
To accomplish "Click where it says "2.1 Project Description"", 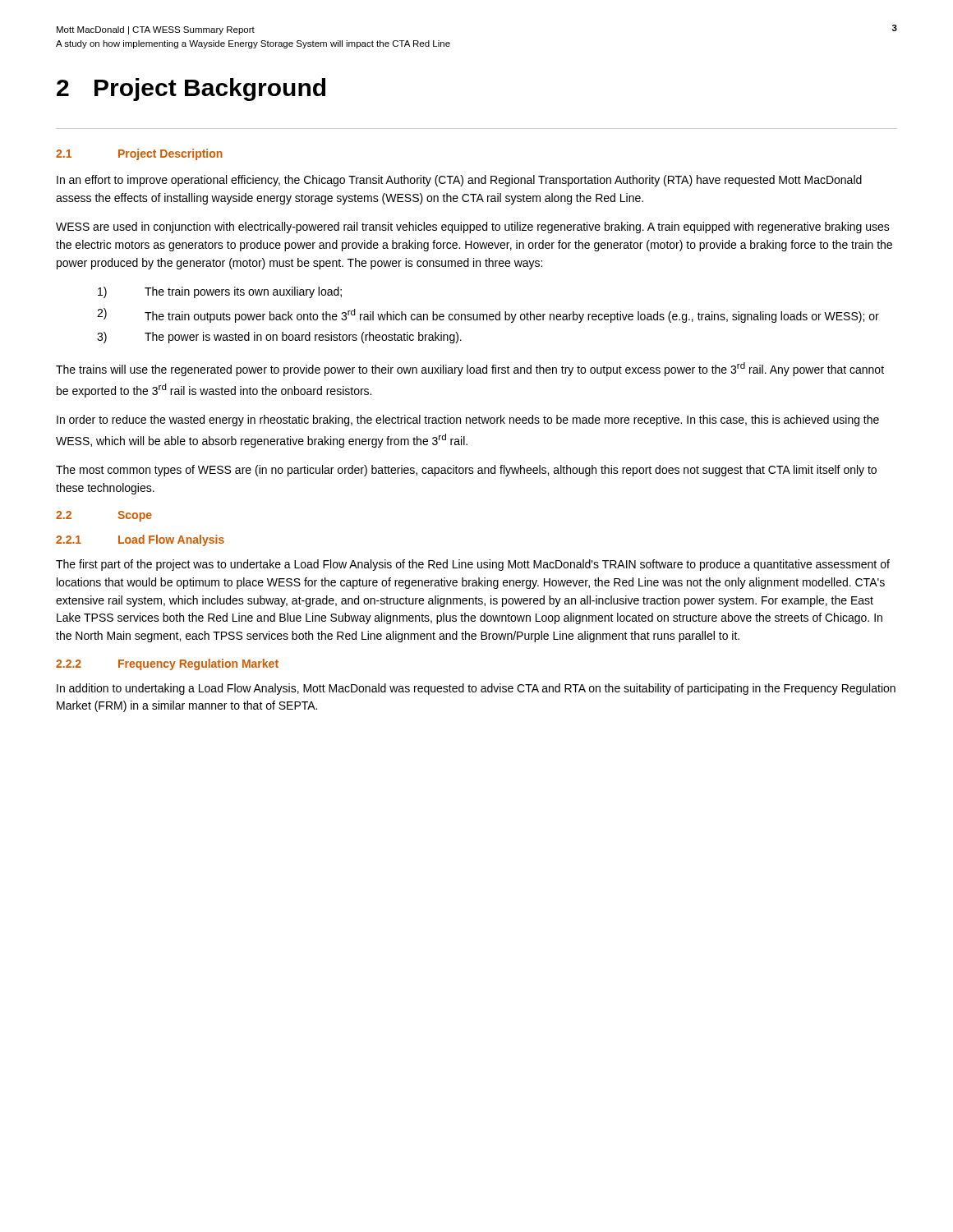I will pyautogui.click(x=139, y=154).
